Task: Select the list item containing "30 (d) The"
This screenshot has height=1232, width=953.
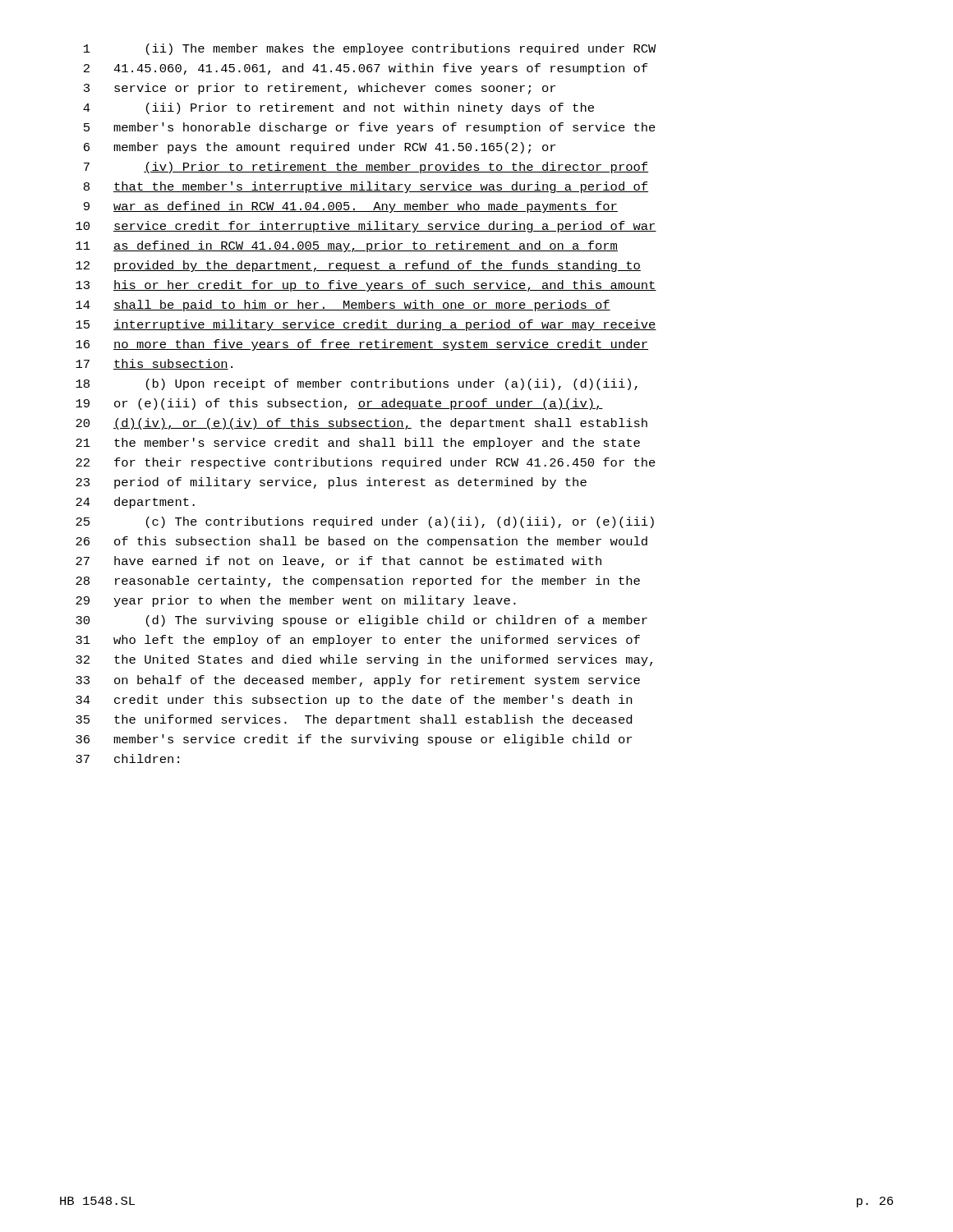Action: click(x=476, y=621)
